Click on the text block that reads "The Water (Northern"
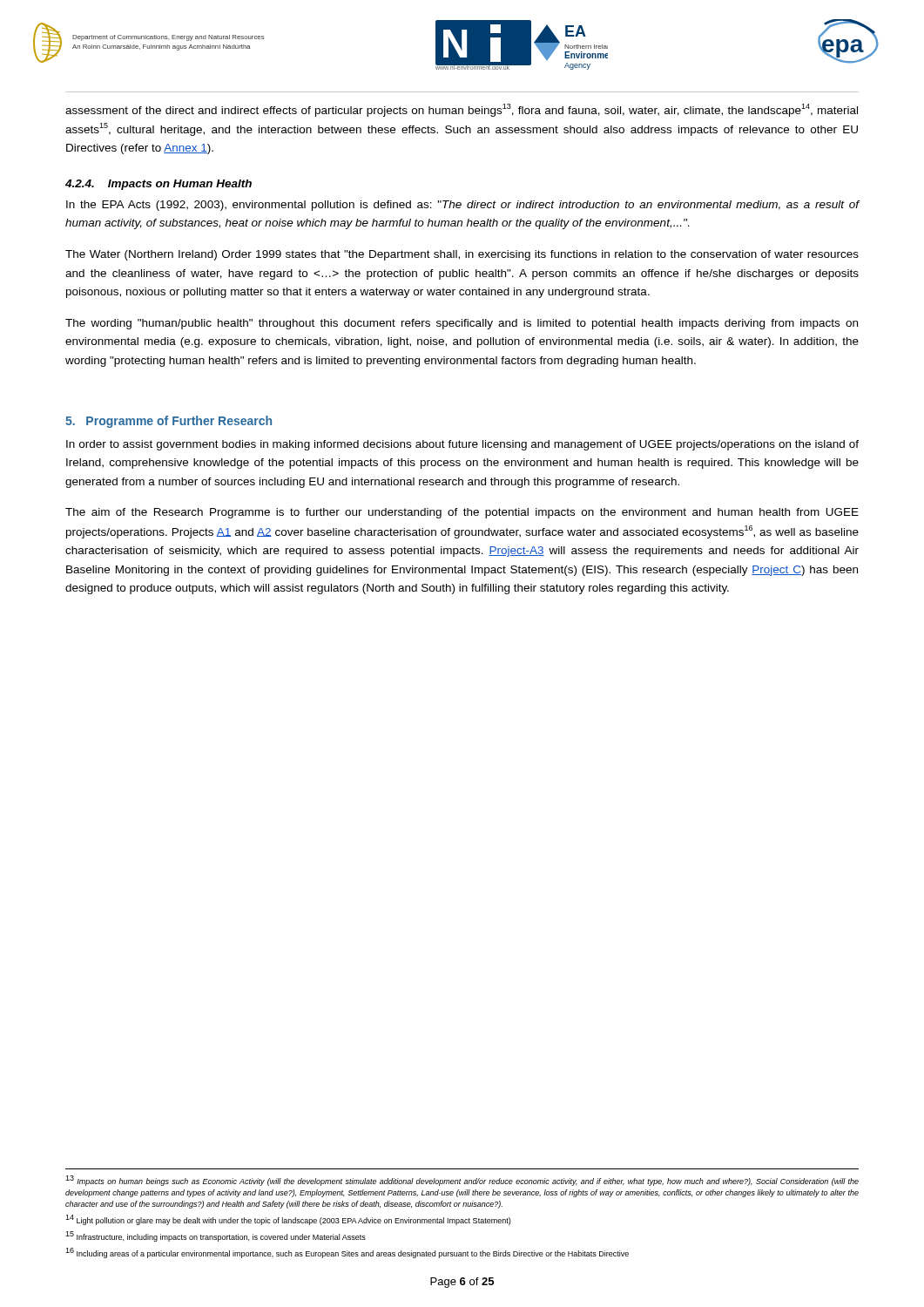 click(x=462, y=273)
